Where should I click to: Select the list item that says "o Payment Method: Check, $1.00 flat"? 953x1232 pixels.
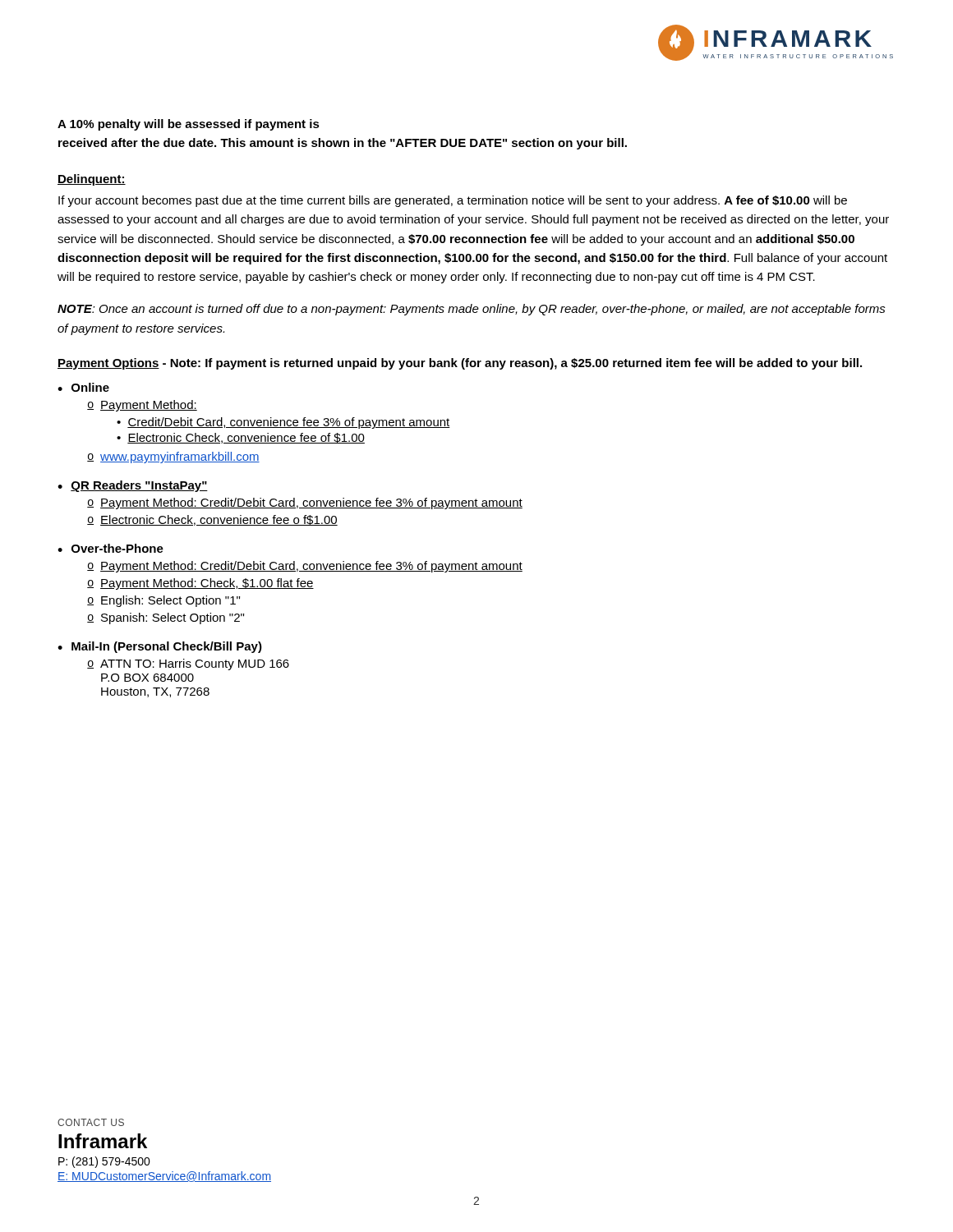(200, 584)
